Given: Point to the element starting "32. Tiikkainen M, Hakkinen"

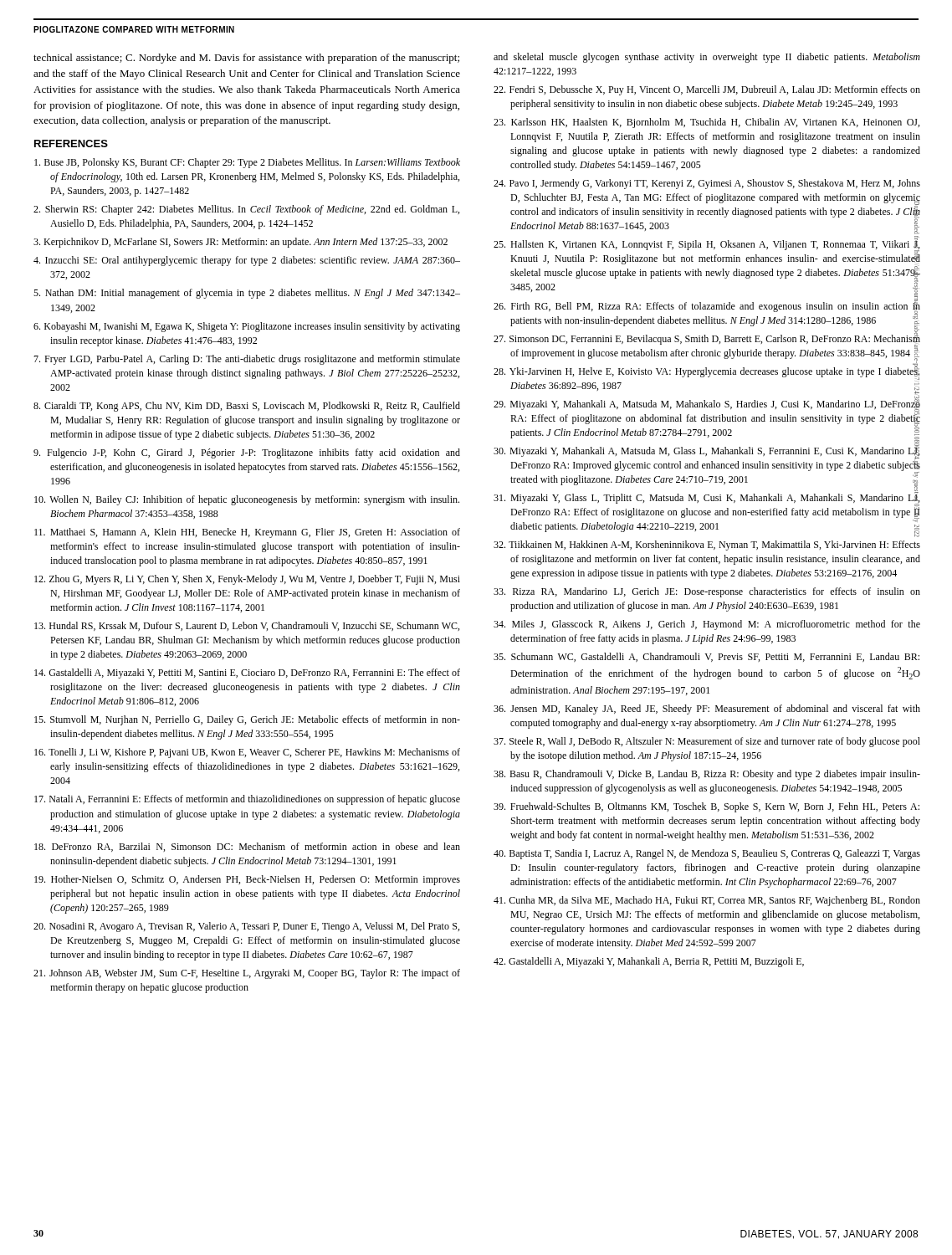Looking at the screenshot, I should 707,559.
